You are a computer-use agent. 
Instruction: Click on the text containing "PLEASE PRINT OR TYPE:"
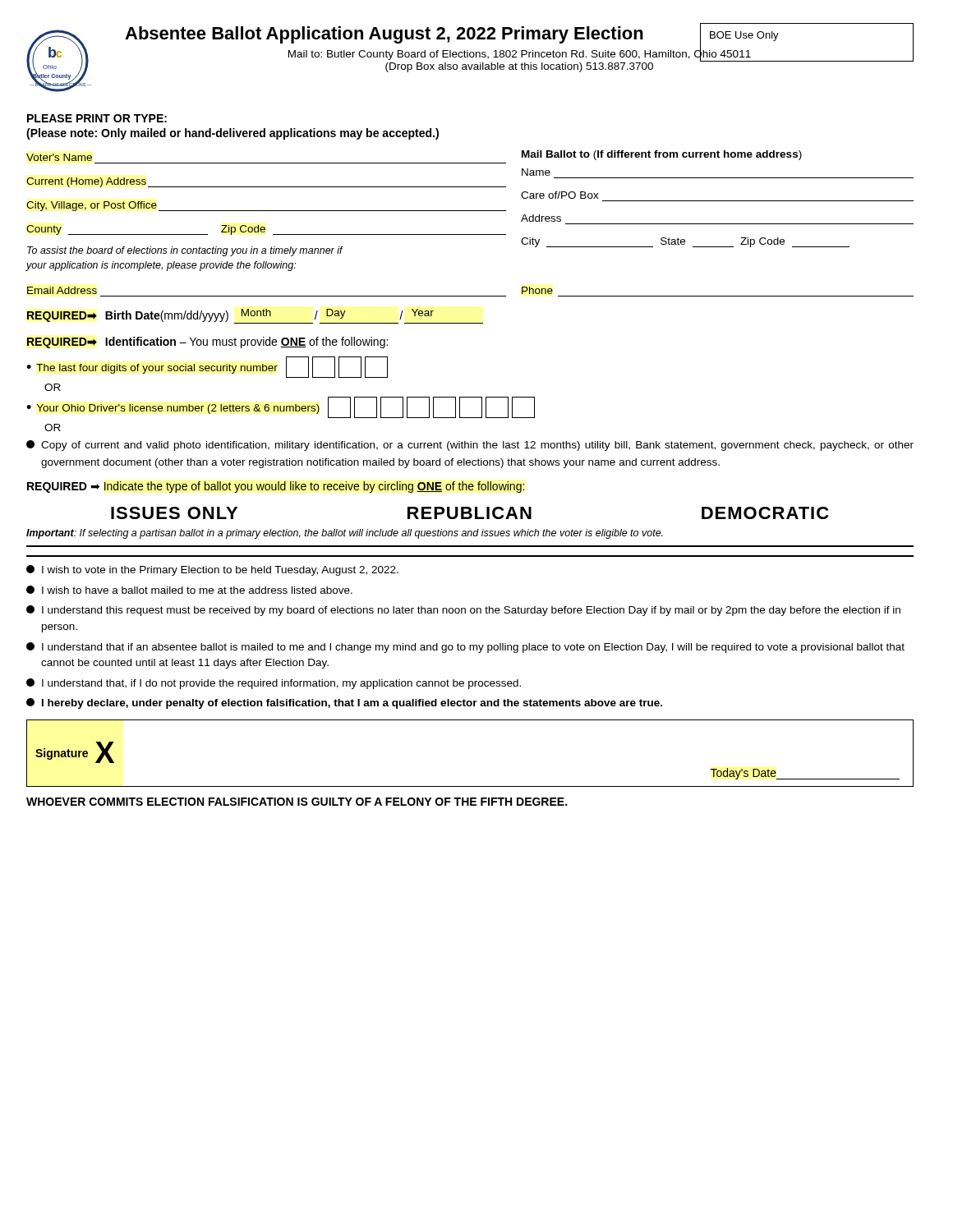97,118
